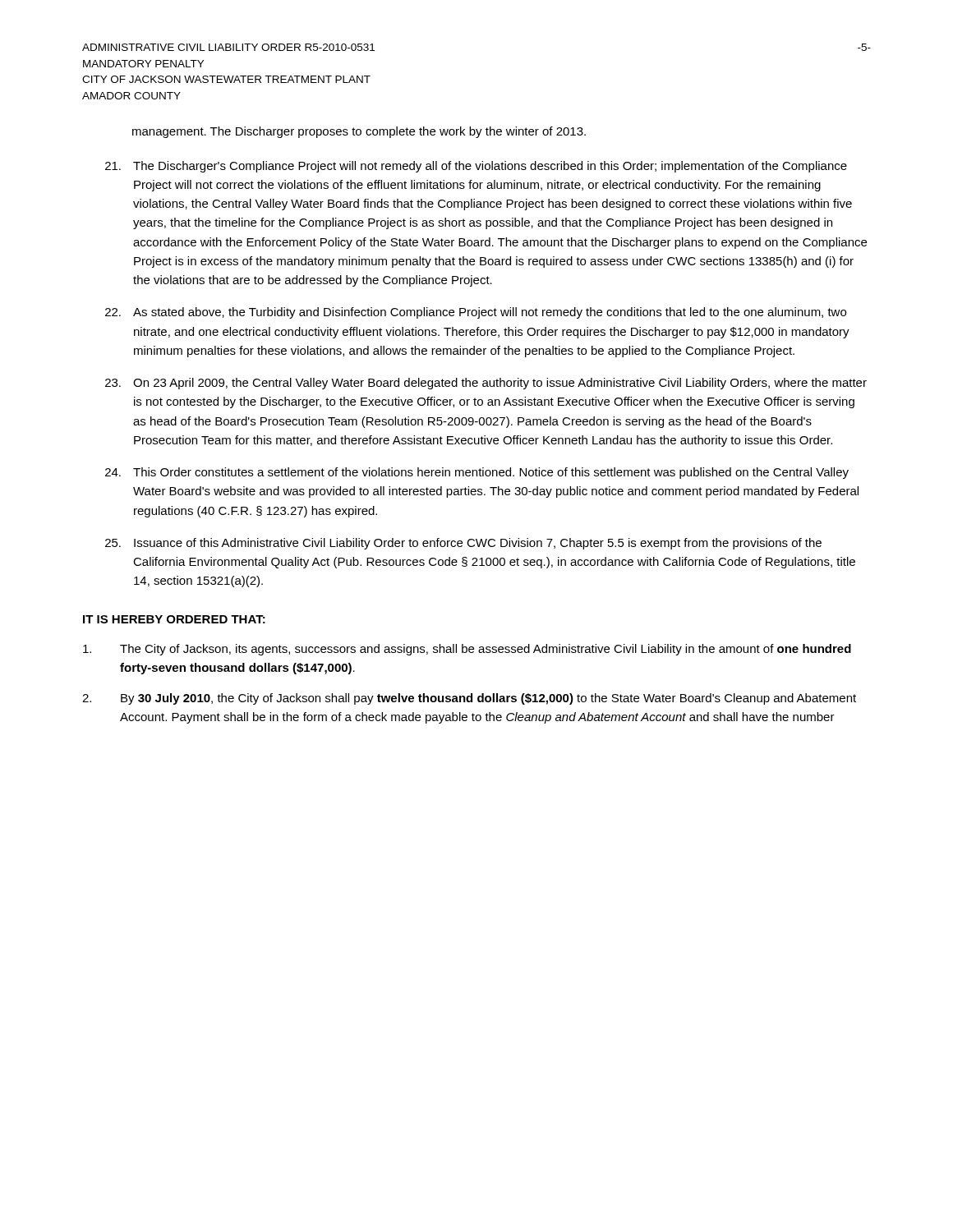Click on the region starting "25. Issuance of this"
Screen dimensions: 1232x953
pos(476,561)
